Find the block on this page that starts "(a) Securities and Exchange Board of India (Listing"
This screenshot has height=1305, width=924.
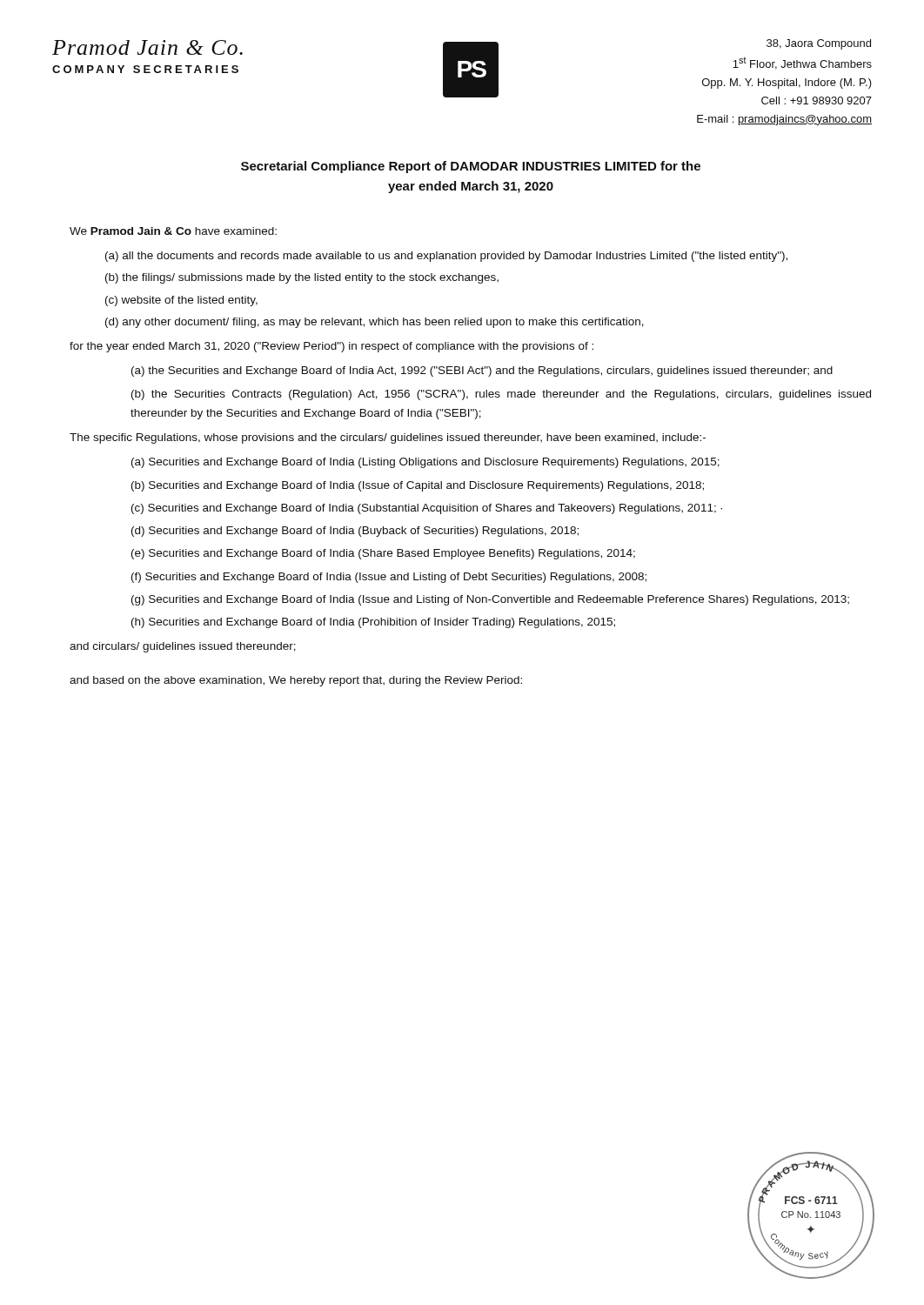[x=425, y=462]
